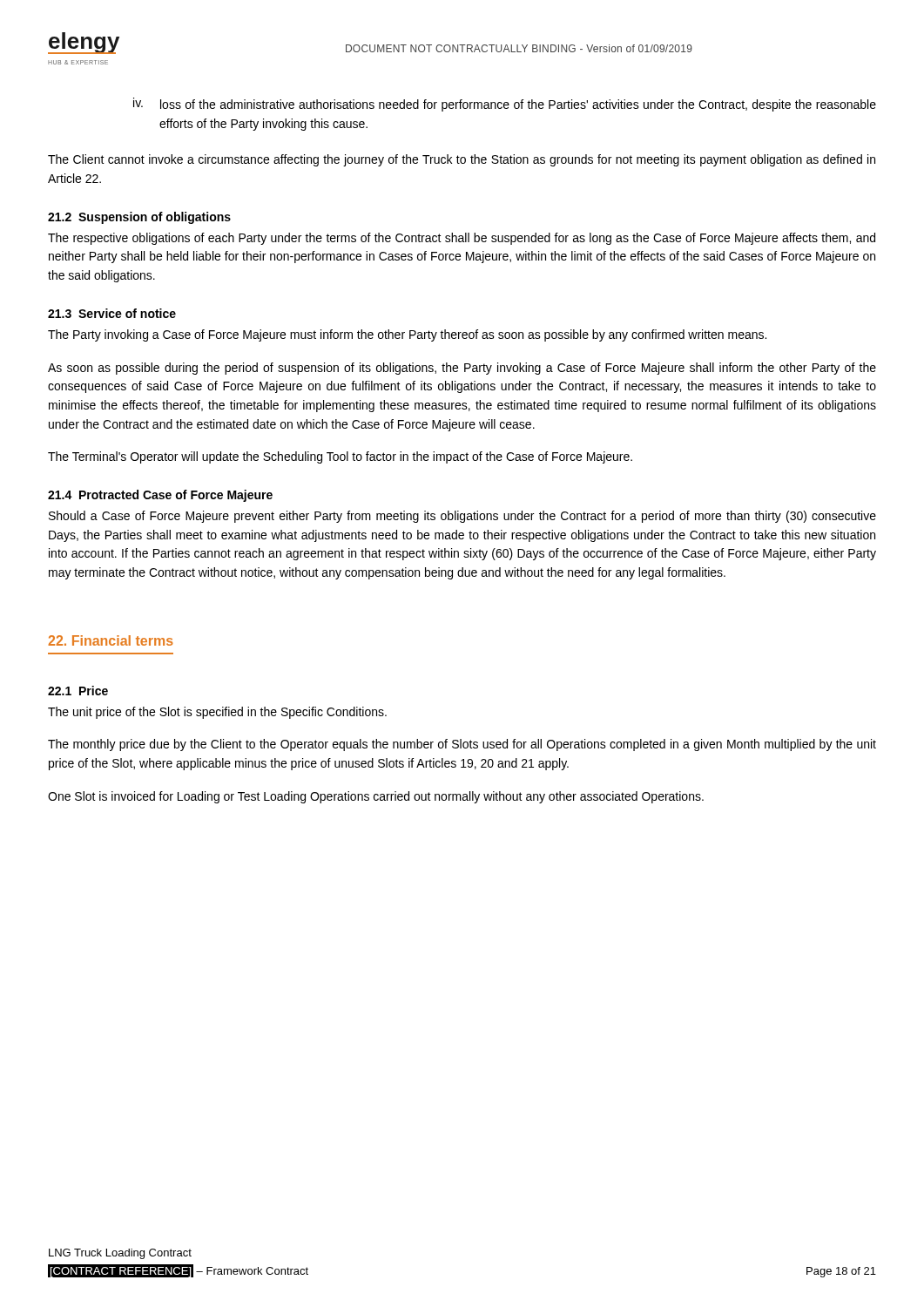Locate the block of text that opens with "The Client cannot"
The height and width of the screenshot is (1307, 924).
coord(462,169)
